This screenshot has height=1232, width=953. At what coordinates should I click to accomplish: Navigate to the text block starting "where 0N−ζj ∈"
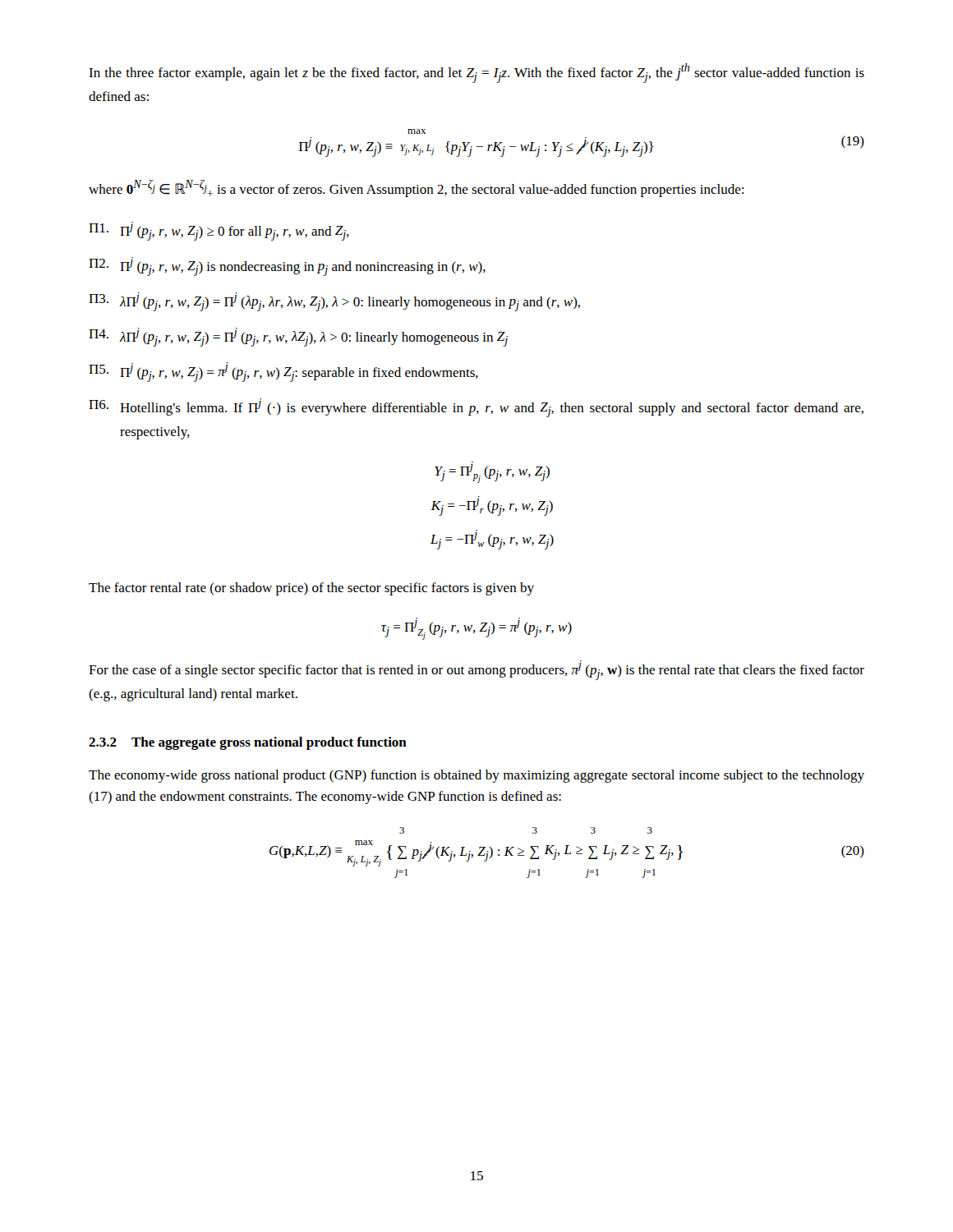click(417, 188)
